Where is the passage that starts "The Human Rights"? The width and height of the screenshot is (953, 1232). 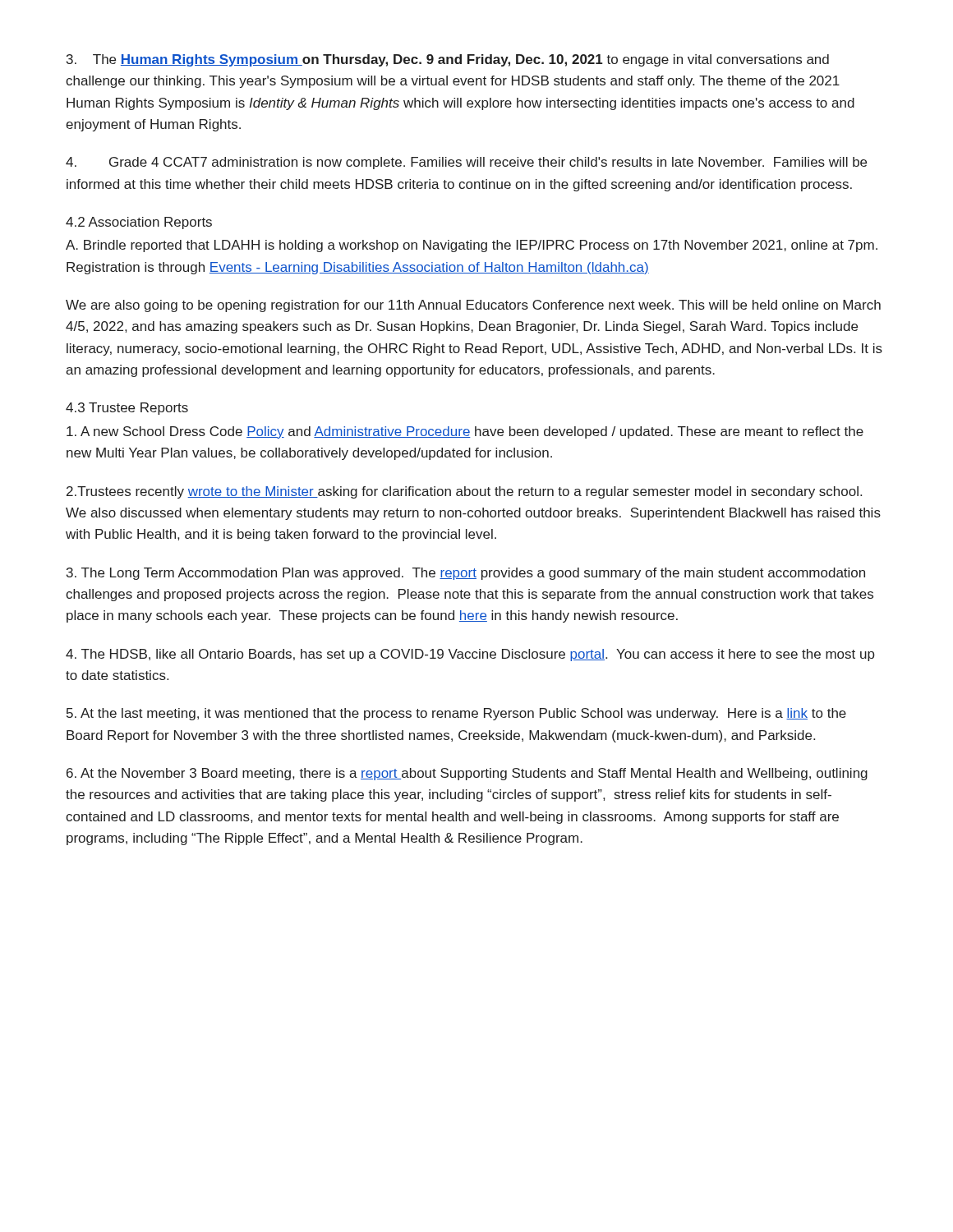point(460,92)
